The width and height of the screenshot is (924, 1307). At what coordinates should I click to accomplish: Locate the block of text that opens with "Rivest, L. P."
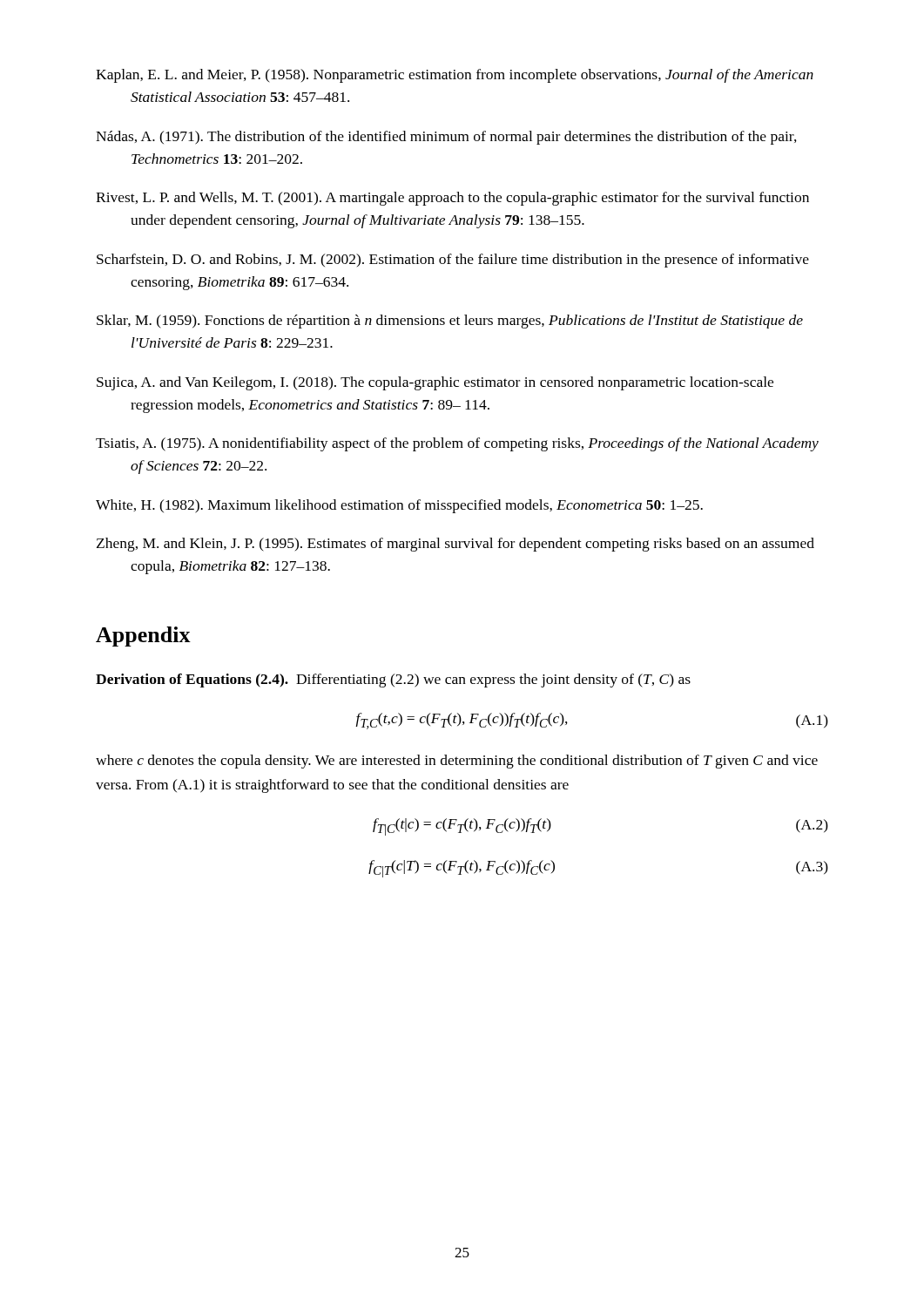click(x=453, y=208)
